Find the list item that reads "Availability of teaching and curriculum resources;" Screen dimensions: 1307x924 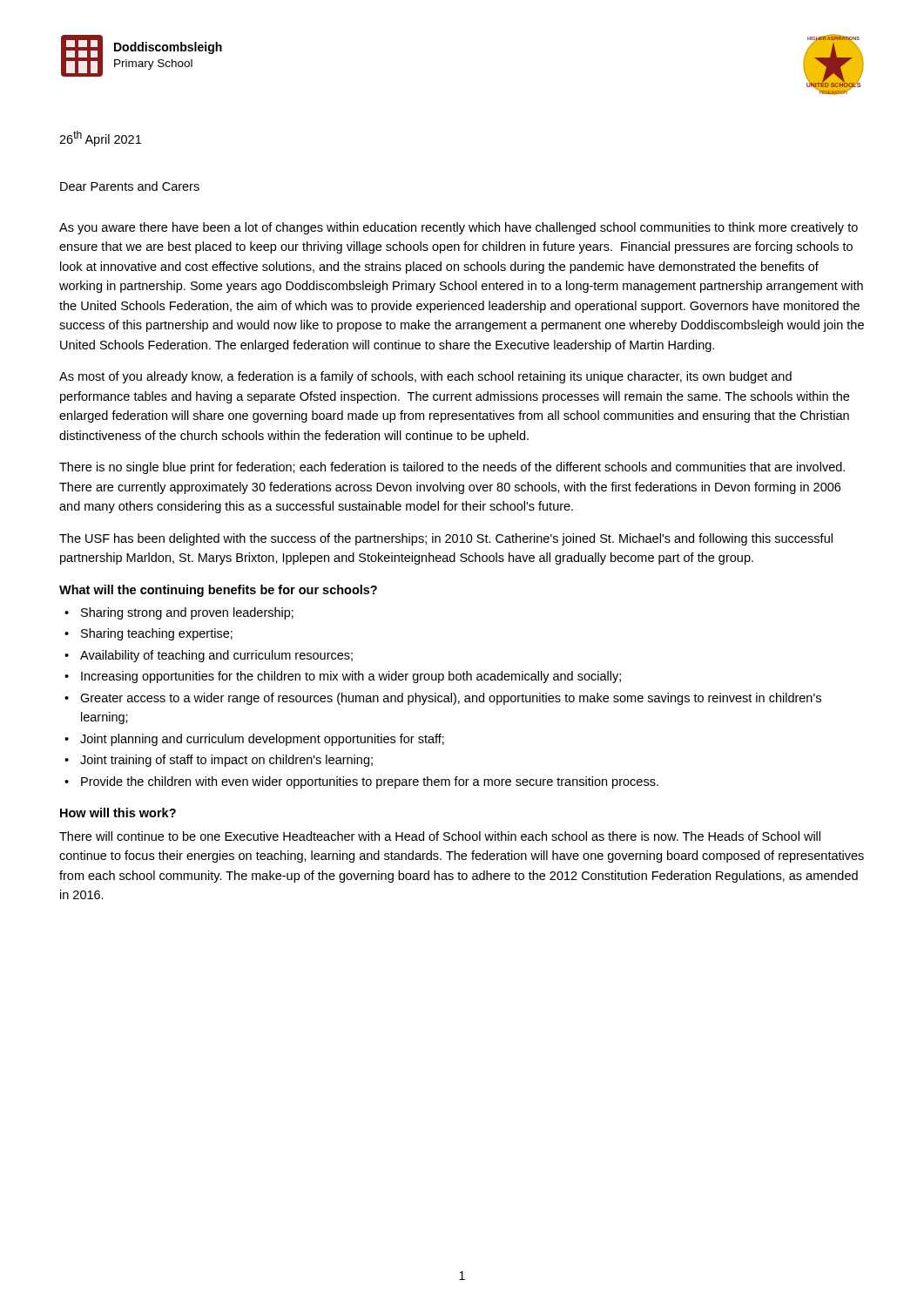coord(217,655)
